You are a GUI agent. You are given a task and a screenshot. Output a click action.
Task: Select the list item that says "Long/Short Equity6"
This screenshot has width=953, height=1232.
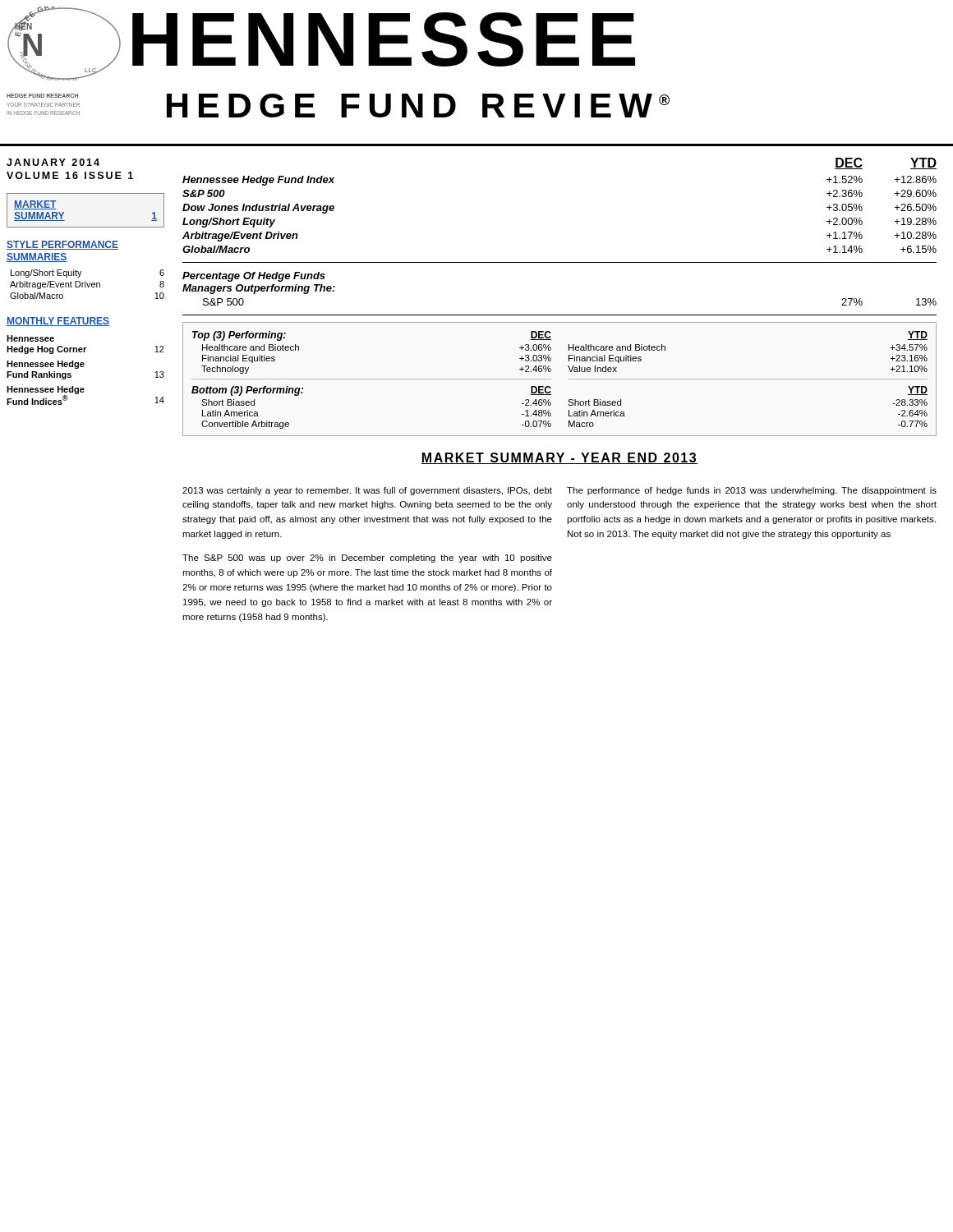tap(87, 272)
